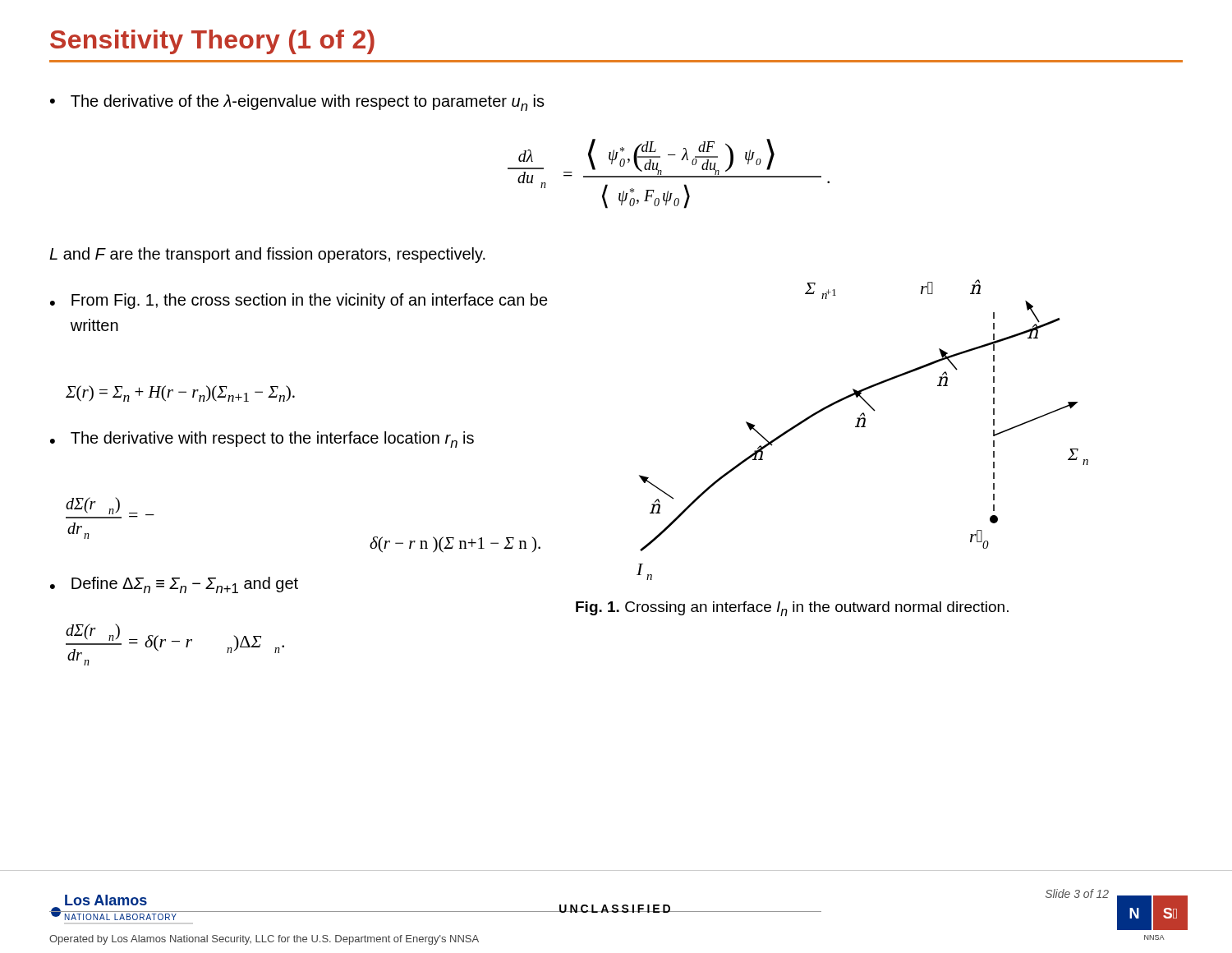The height and width of the screenshot is (953, 1232).
Task: Locate the formula with the text "Σ(r) = Σn + H(r − rn)(Σn+1 −"
Action: pyautogui.click(x=181, y=394)
